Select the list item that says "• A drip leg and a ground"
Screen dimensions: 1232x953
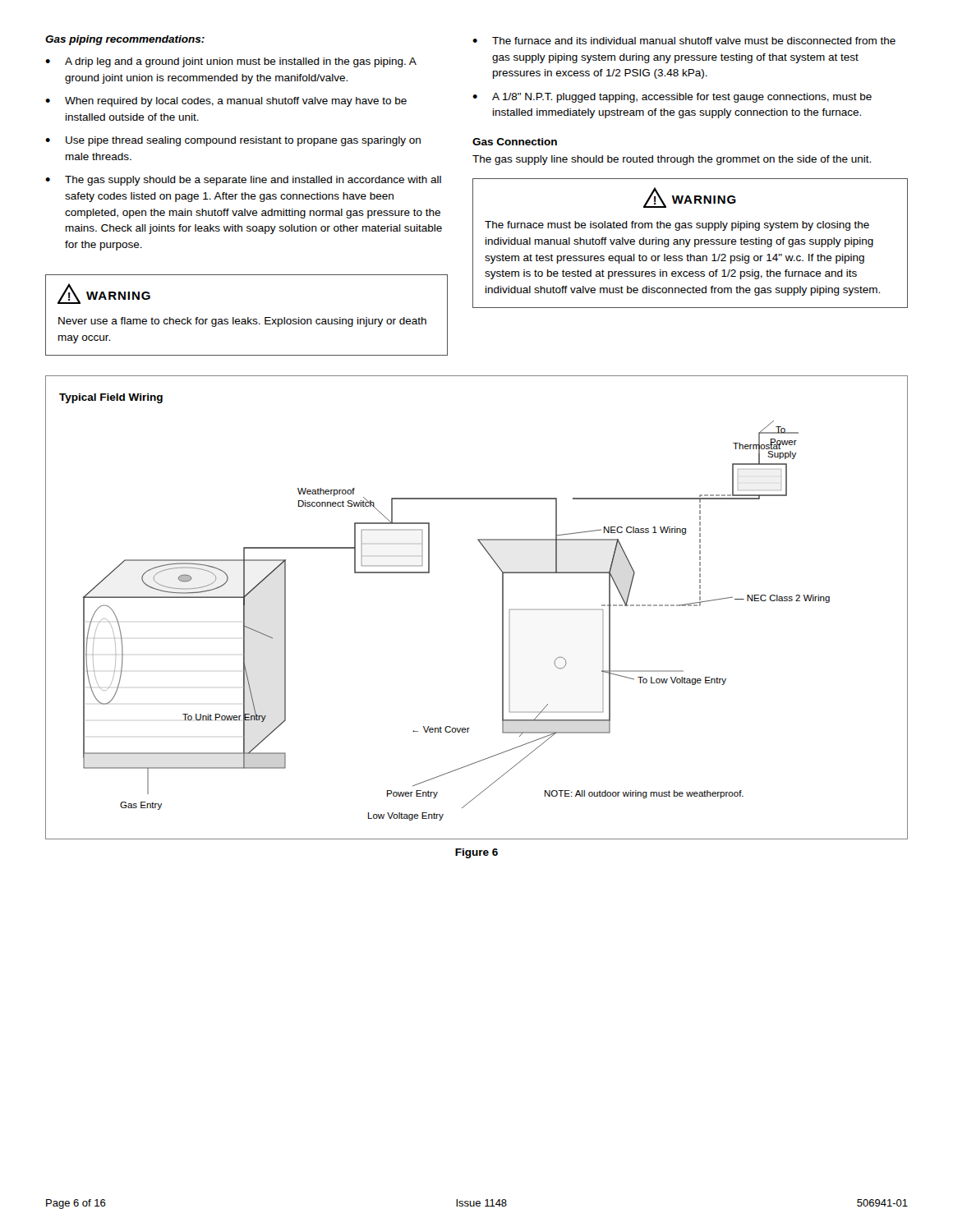tap(246, 69)
